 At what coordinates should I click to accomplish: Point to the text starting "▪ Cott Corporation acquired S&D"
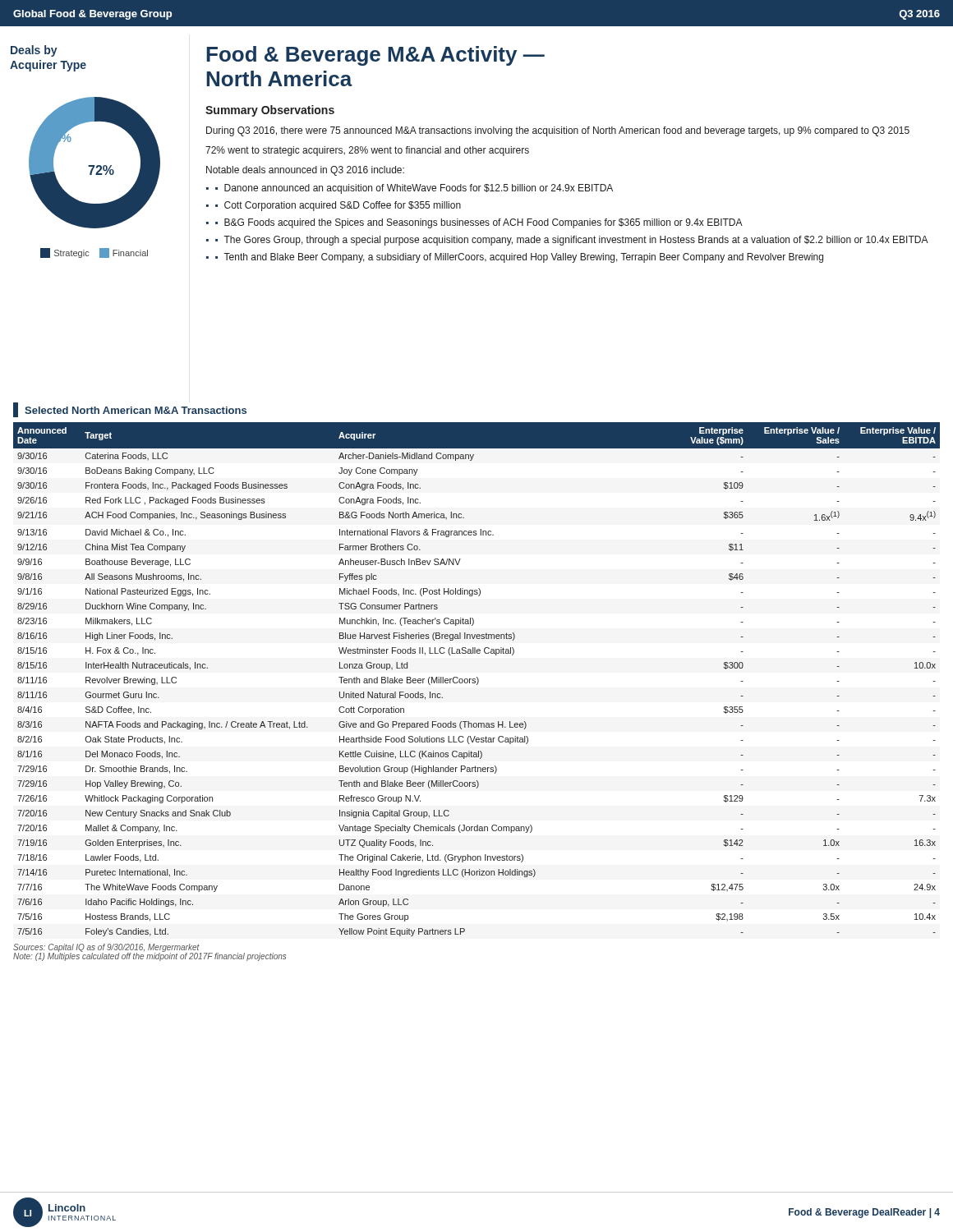click(338, 205)
